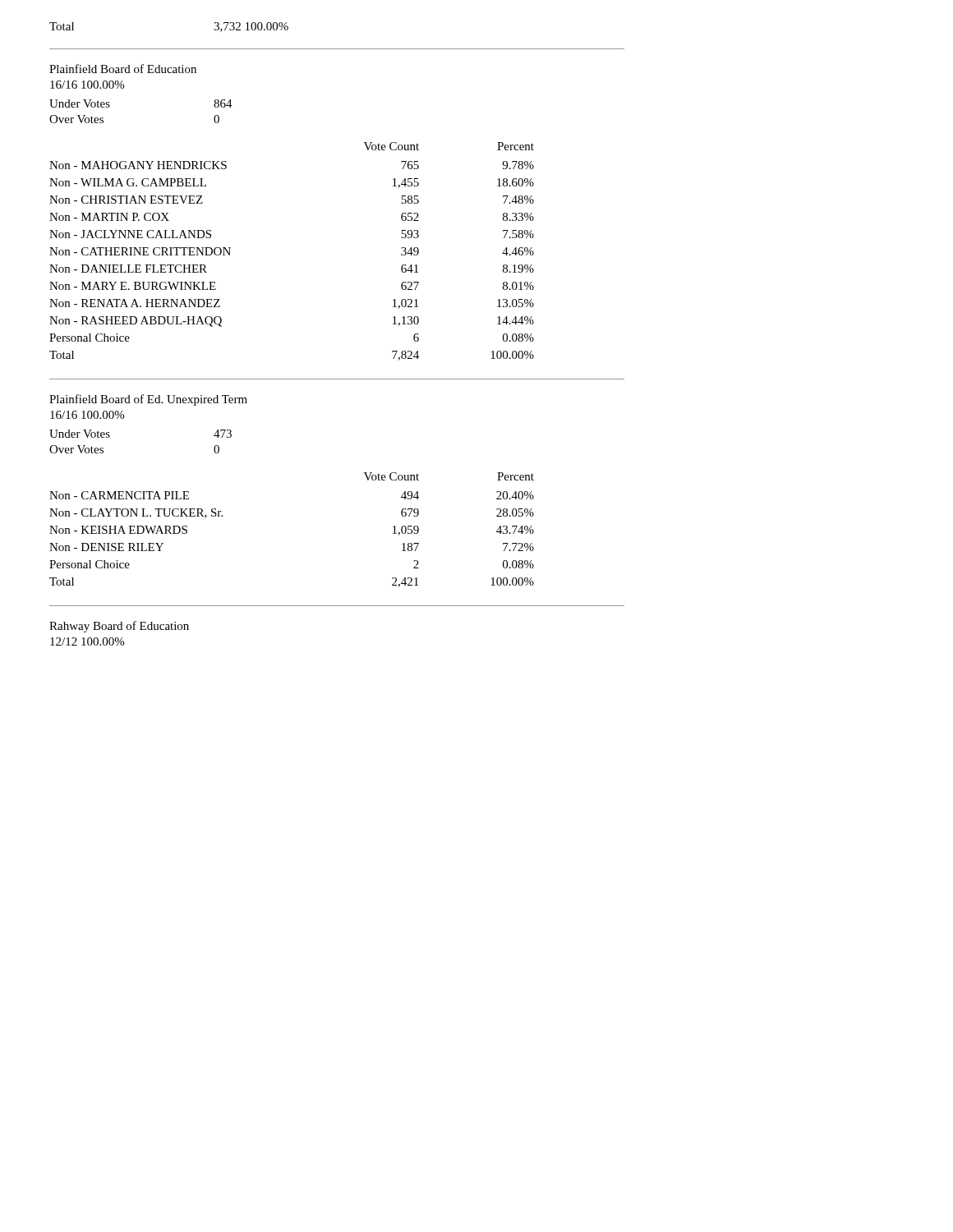
Task: Find "Total 3,732 100.00%" on this page
Action: (67, 28)
